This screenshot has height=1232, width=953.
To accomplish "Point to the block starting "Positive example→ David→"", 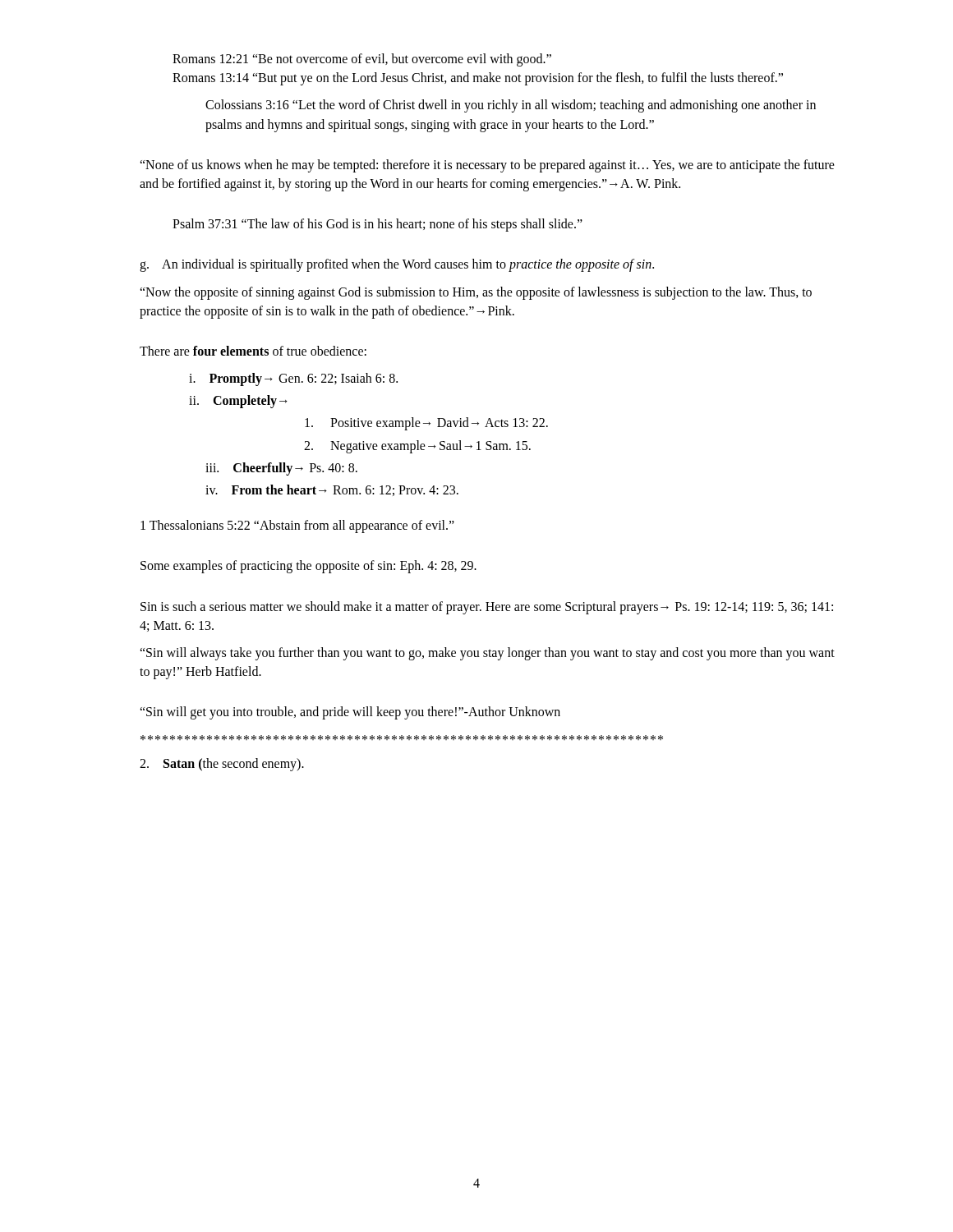I will pos(426,423).
